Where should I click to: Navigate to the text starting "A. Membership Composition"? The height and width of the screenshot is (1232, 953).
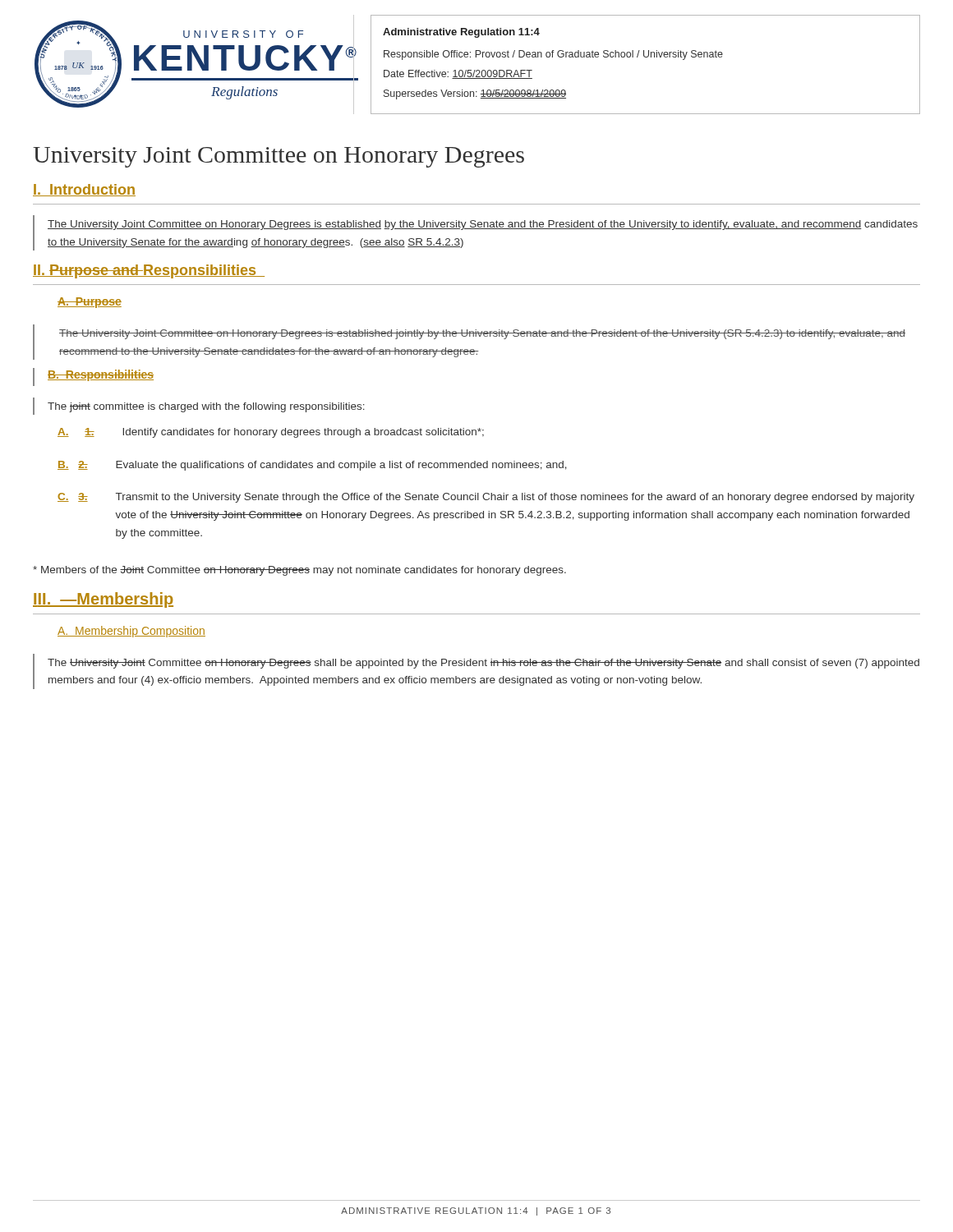click(131, 631)
